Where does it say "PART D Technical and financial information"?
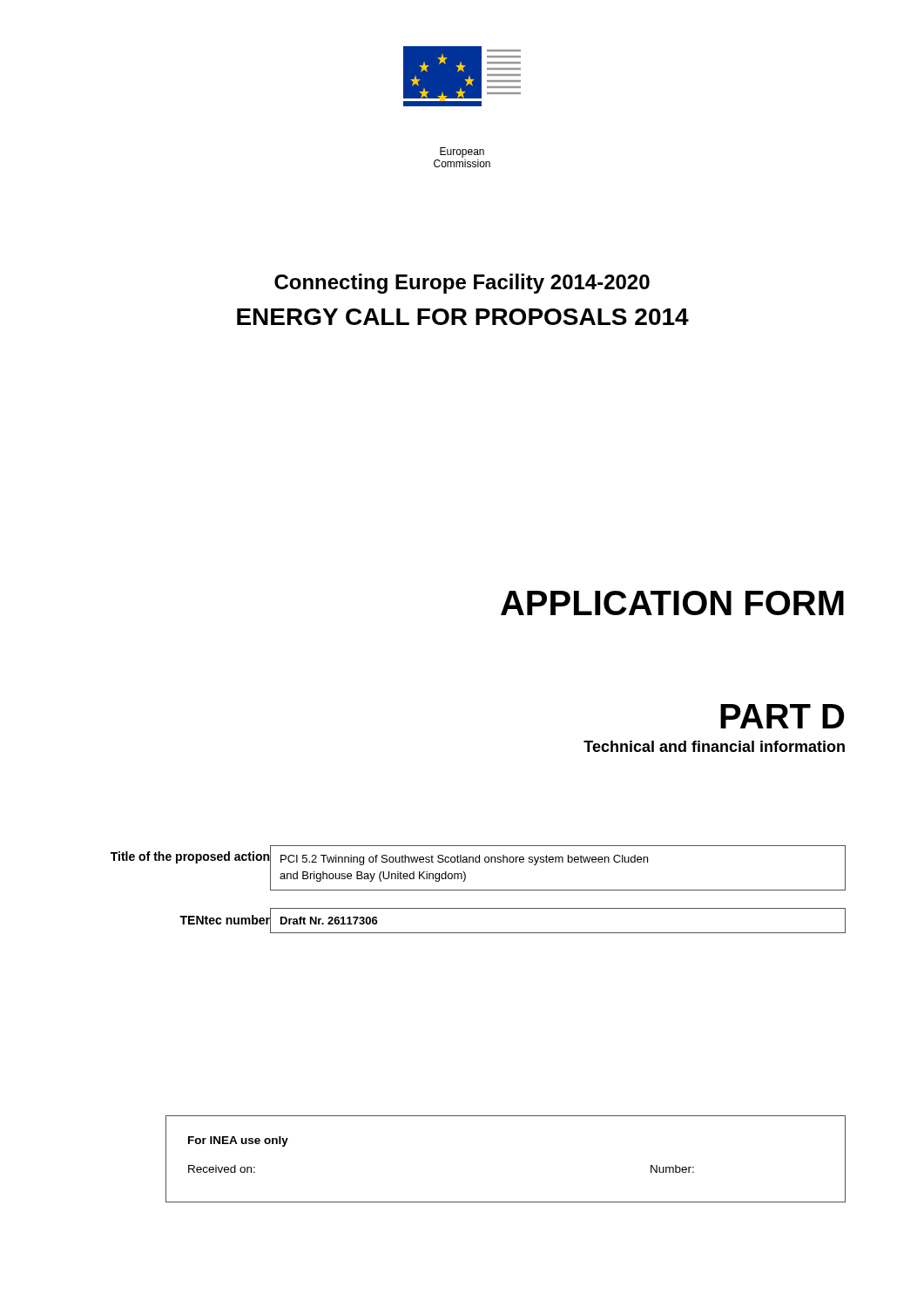 click(715, 727)
